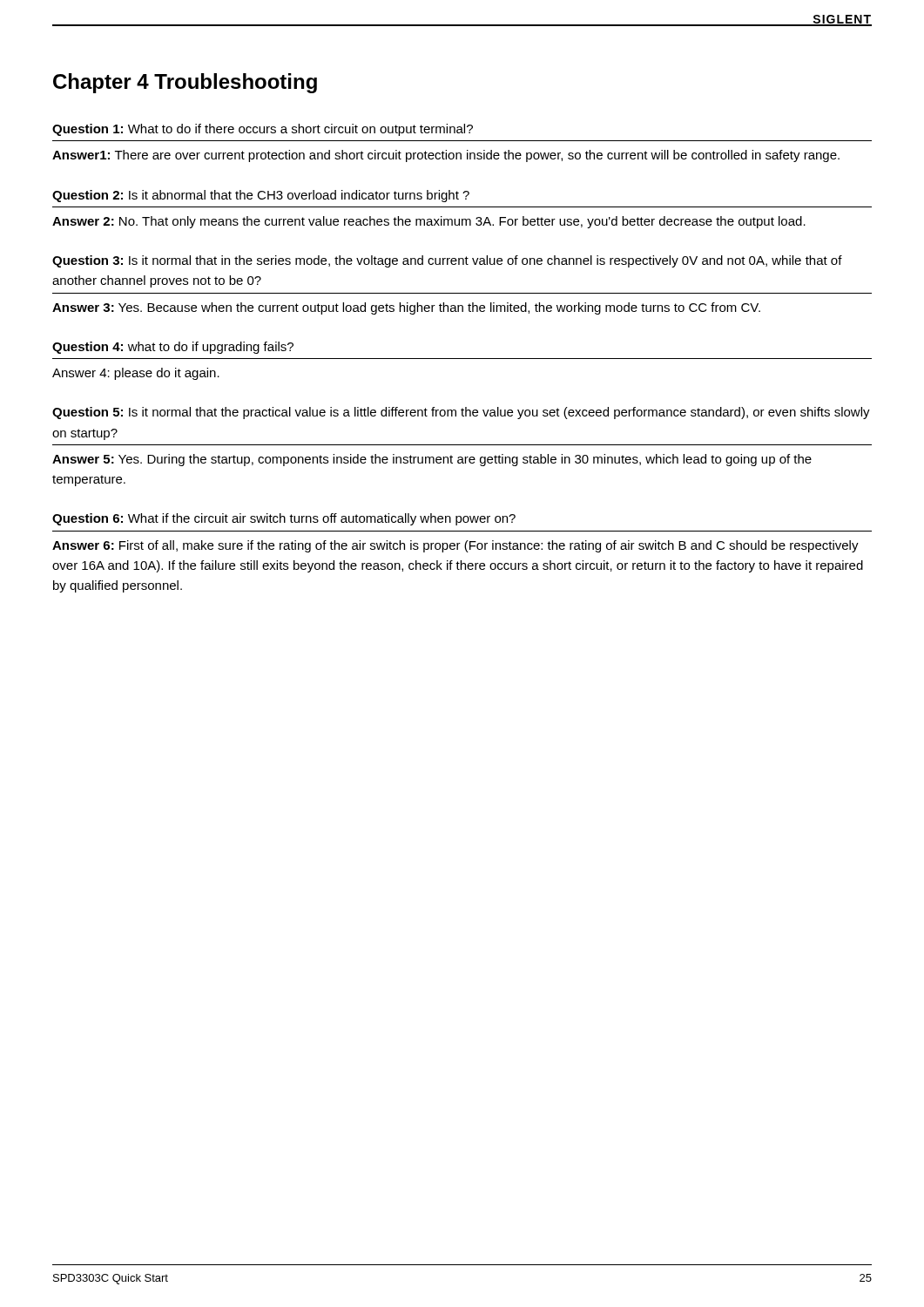Click the passage that begins "Question 1: What to do if there"
Image resolution: width=924 pixels, height=1307 pixels.
click(x=462, y=142)
